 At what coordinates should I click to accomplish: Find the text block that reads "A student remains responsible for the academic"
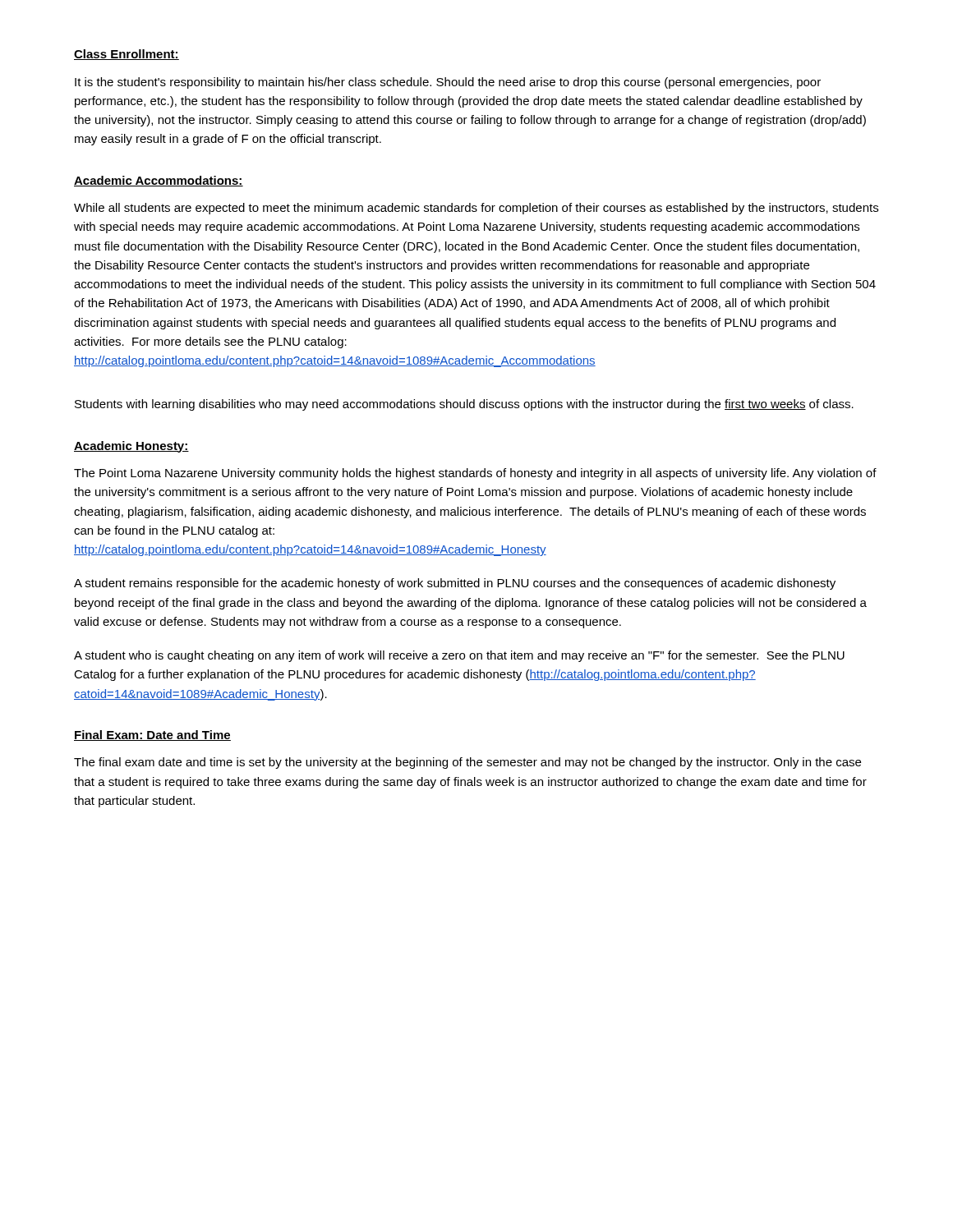pyautogui.click(x=470, y=602)
